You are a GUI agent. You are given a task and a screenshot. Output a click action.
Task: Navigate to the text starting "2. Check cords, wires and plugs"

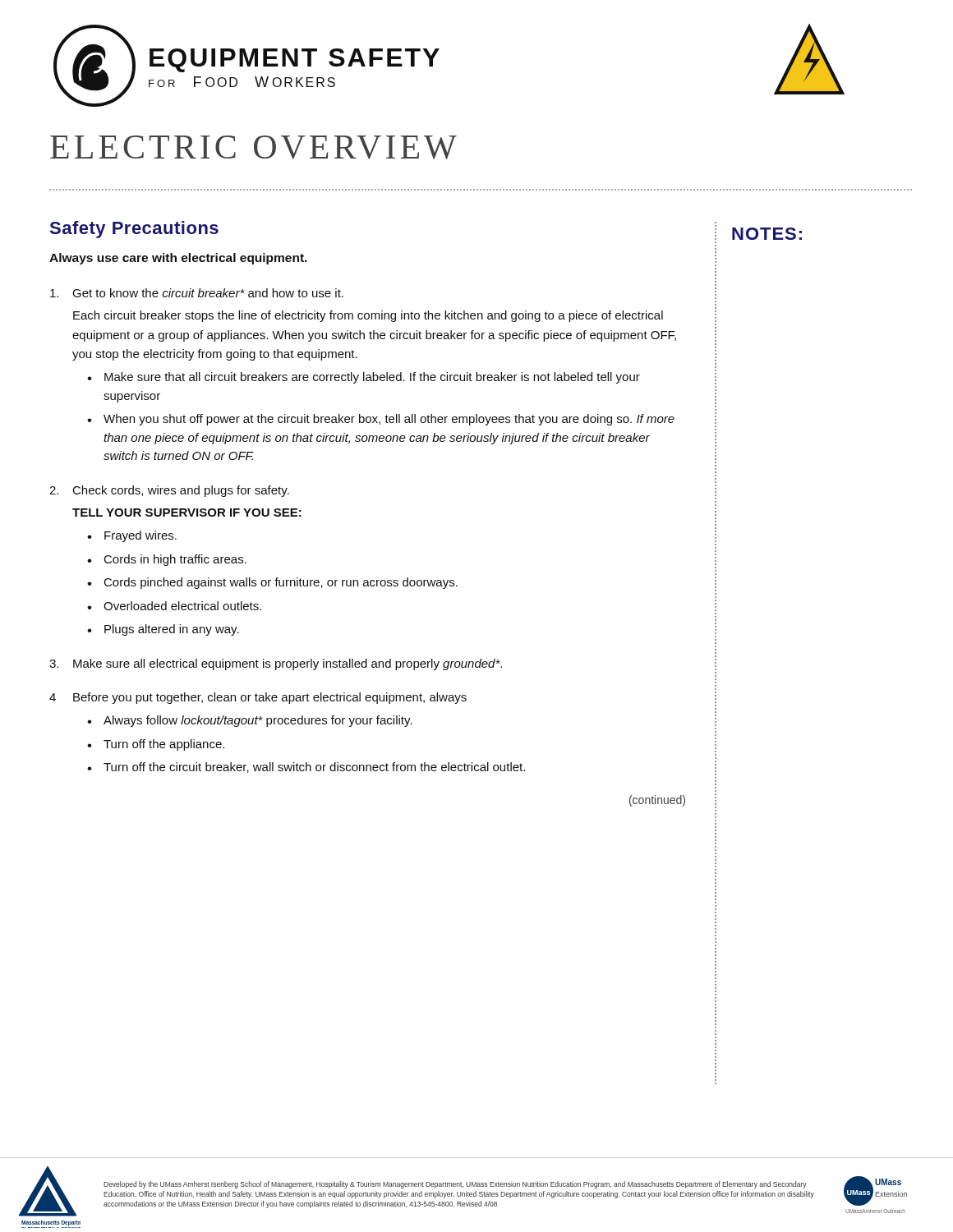[169, 491]
